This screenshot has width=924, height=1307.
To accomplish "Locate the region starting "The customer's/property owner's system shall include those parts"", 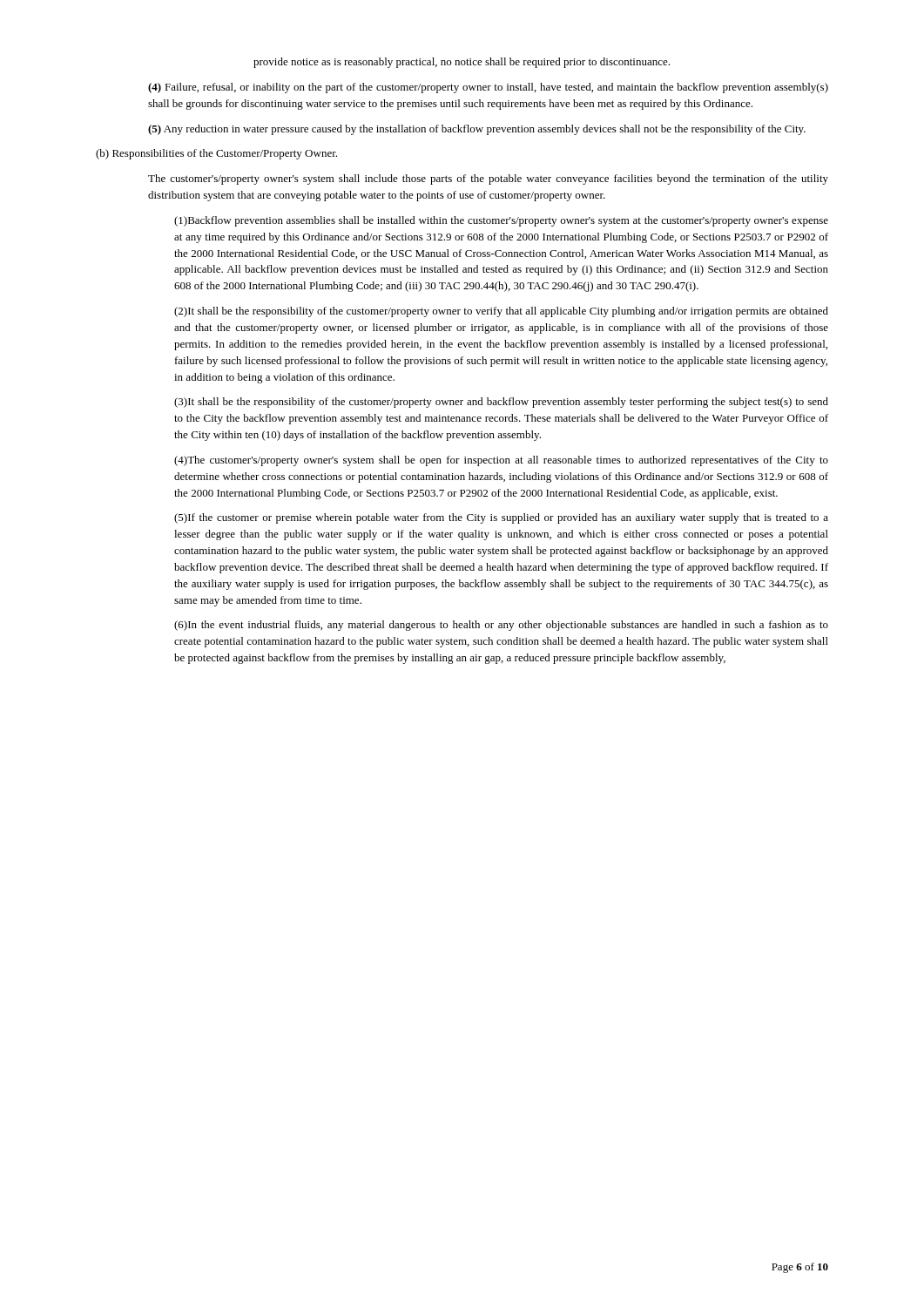I will coord(488,187).
